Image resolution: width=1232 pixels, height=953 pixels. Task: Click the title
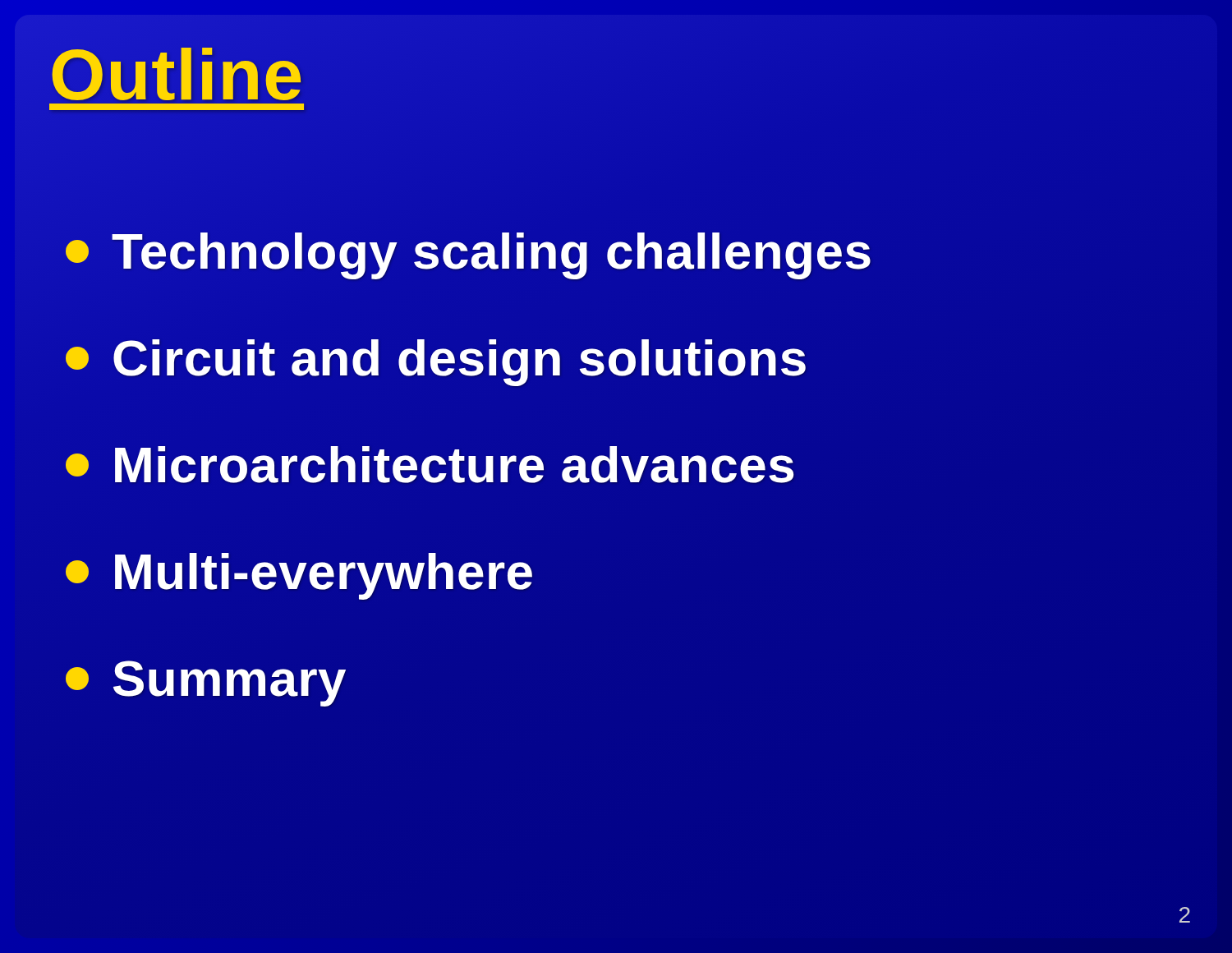[177, 74]
